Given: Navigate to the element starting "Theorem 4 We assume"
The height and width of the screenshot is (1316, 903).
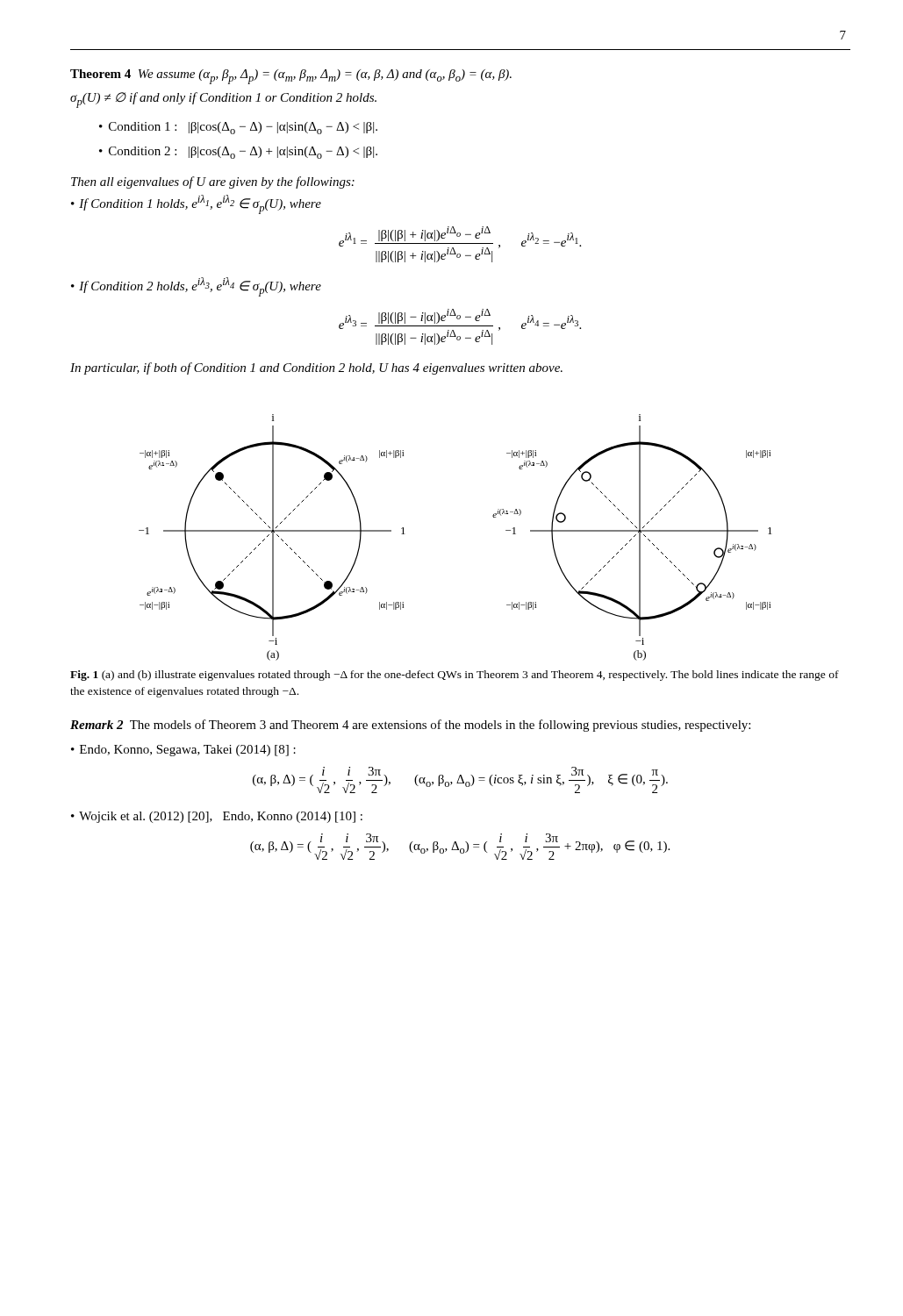Looking at the screenshot, I should 291,87.
